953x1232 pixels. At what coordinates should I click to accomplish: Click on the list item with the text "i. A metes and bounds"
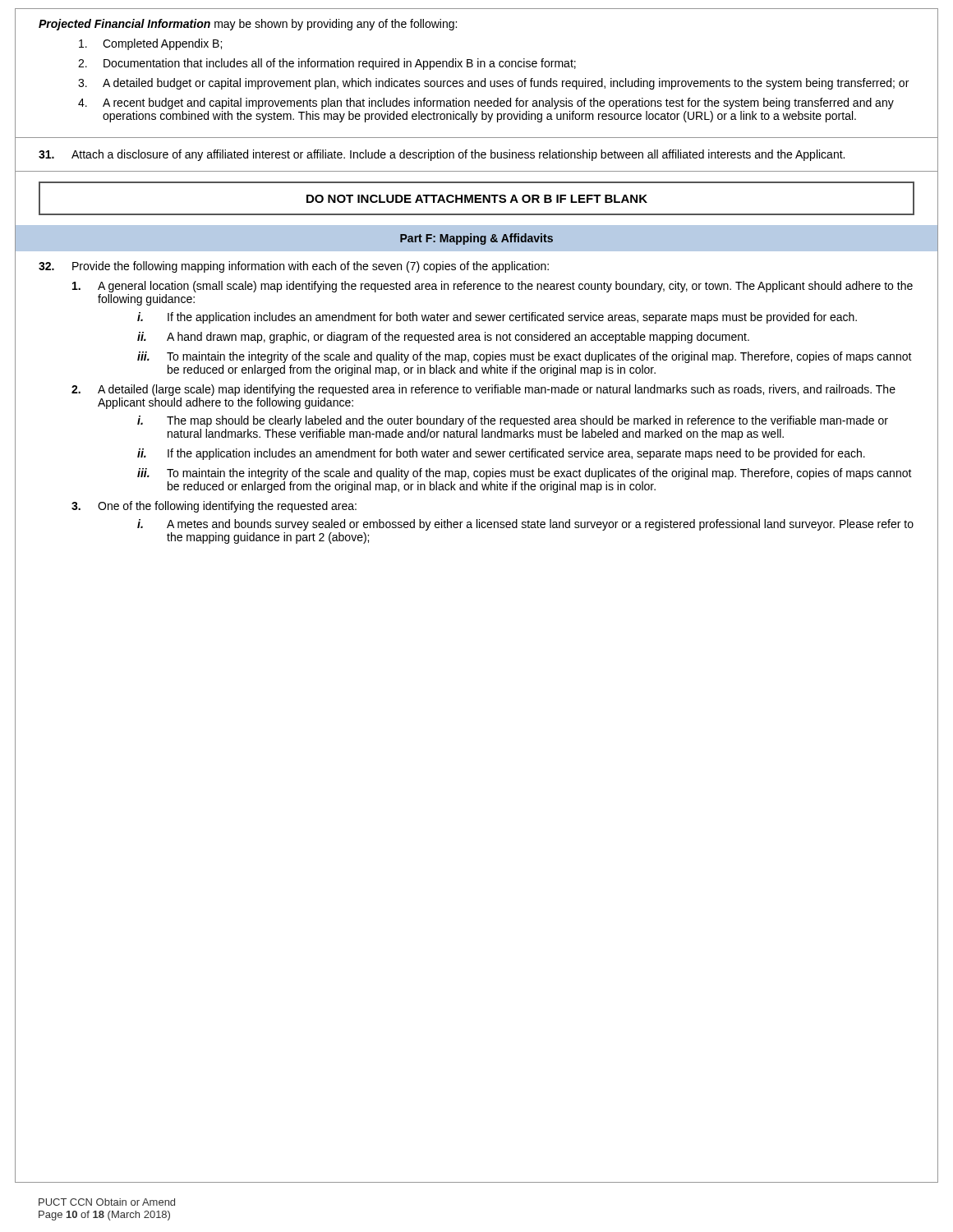pyautogui.click(x=526, y=531)
